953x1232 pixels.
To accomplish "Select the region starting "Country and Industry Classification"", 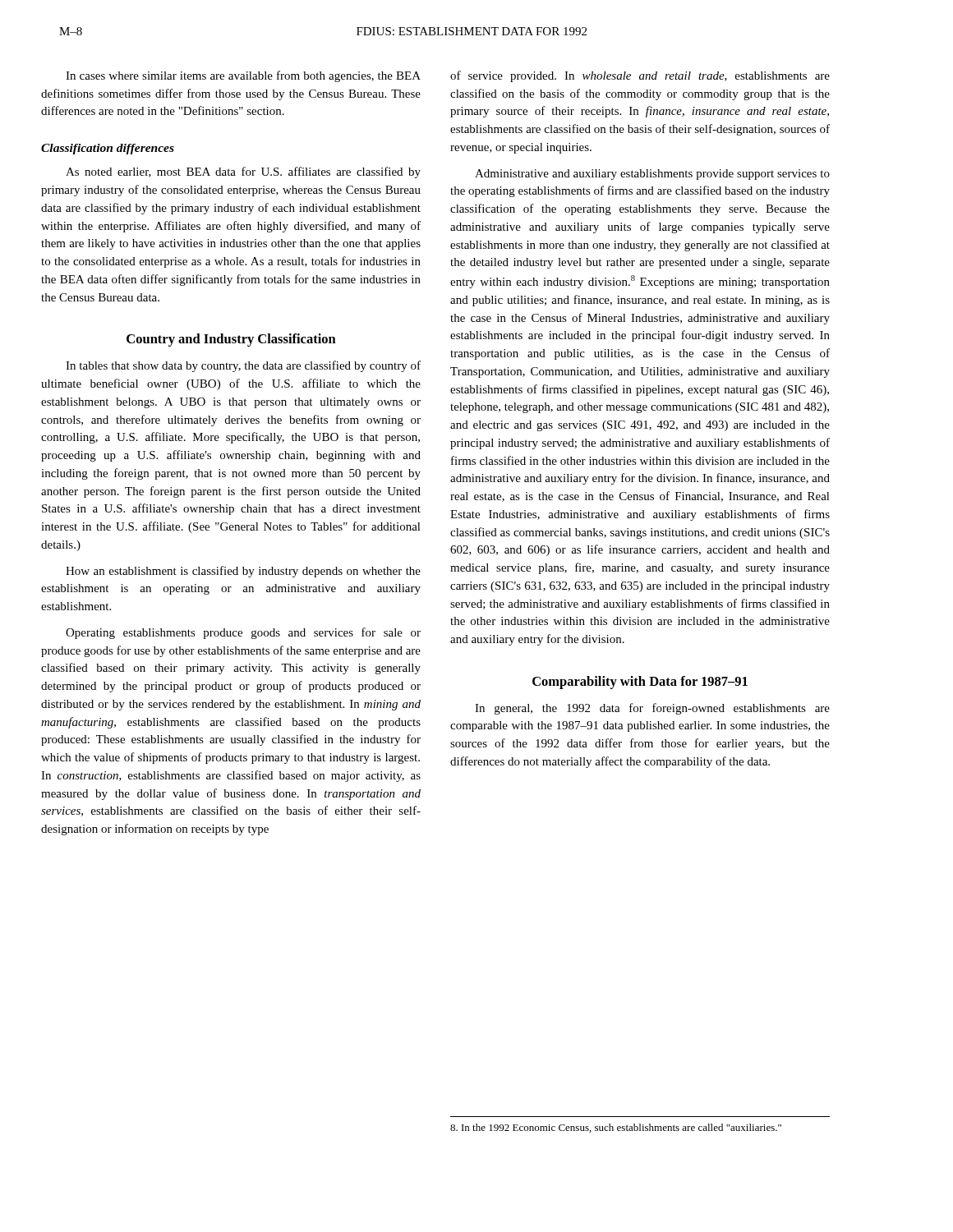I will click(231, 339).
